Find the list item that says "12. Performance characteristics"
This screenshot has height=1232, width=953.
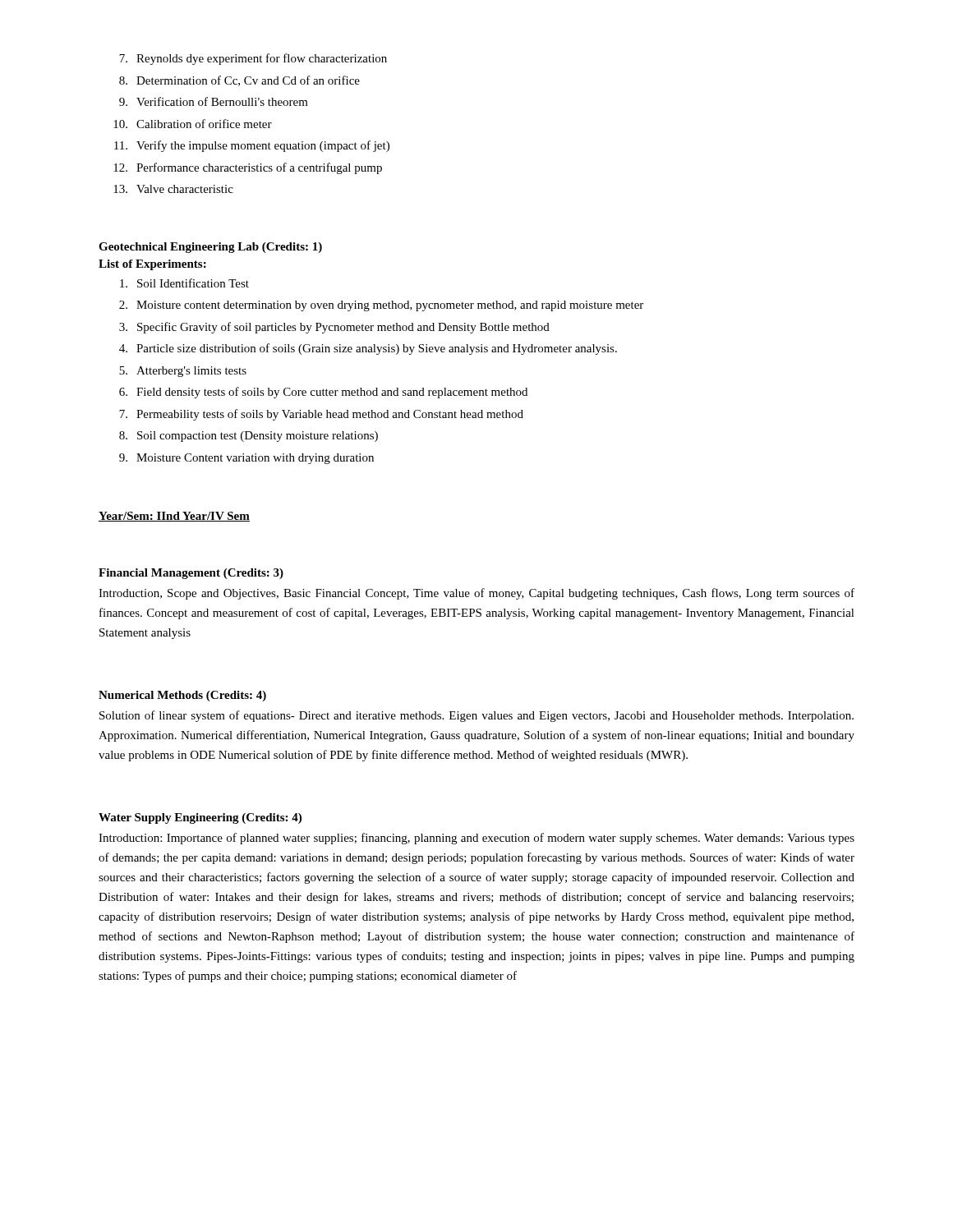[x=248, y=168]
